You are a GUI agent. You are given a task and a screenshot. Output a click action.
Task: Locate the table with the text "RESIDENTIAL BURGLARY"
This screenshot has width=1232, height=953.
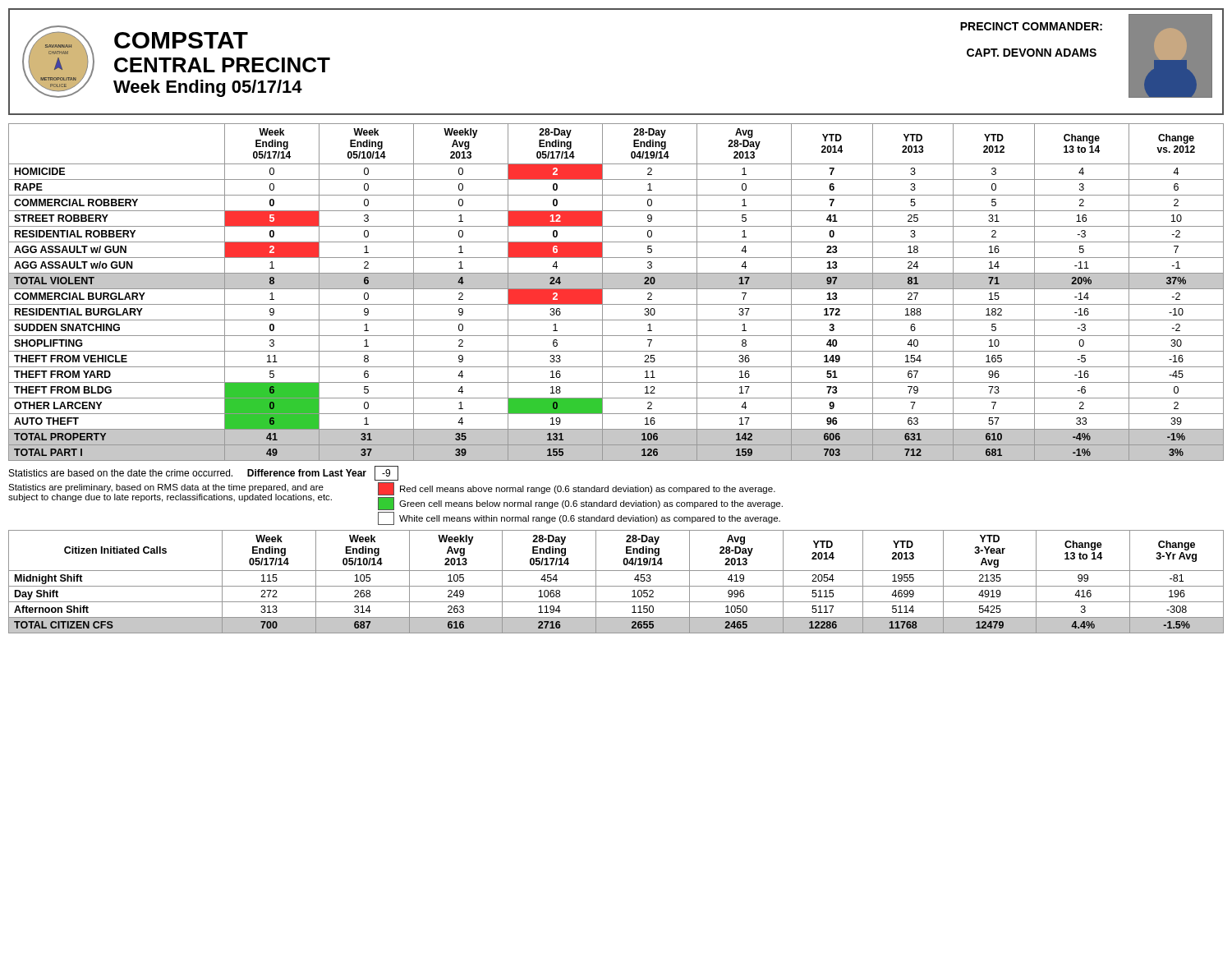[x=616, y=292]
